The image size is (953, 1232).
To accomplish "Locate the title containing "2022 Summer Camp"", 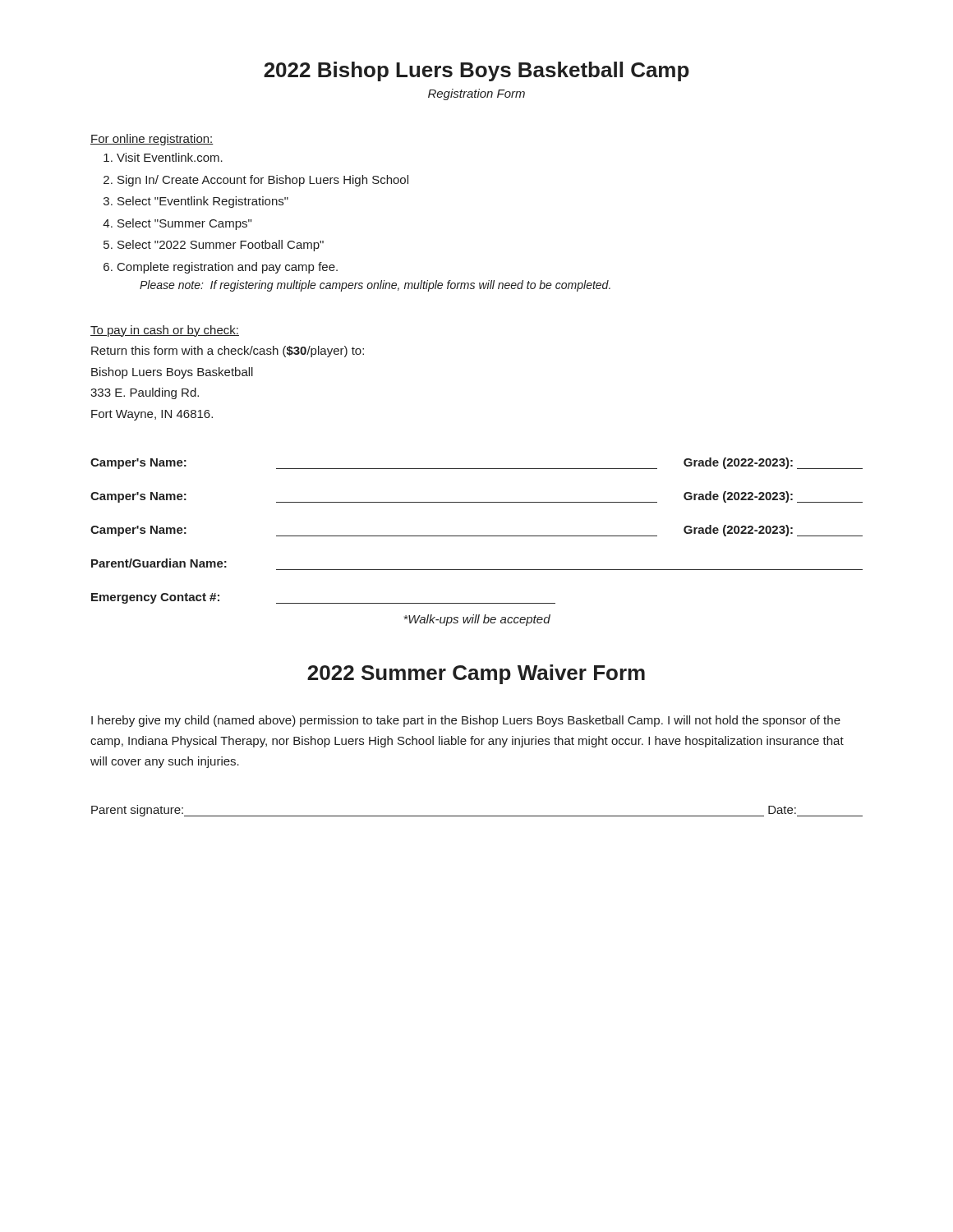I will click(476, 673).
